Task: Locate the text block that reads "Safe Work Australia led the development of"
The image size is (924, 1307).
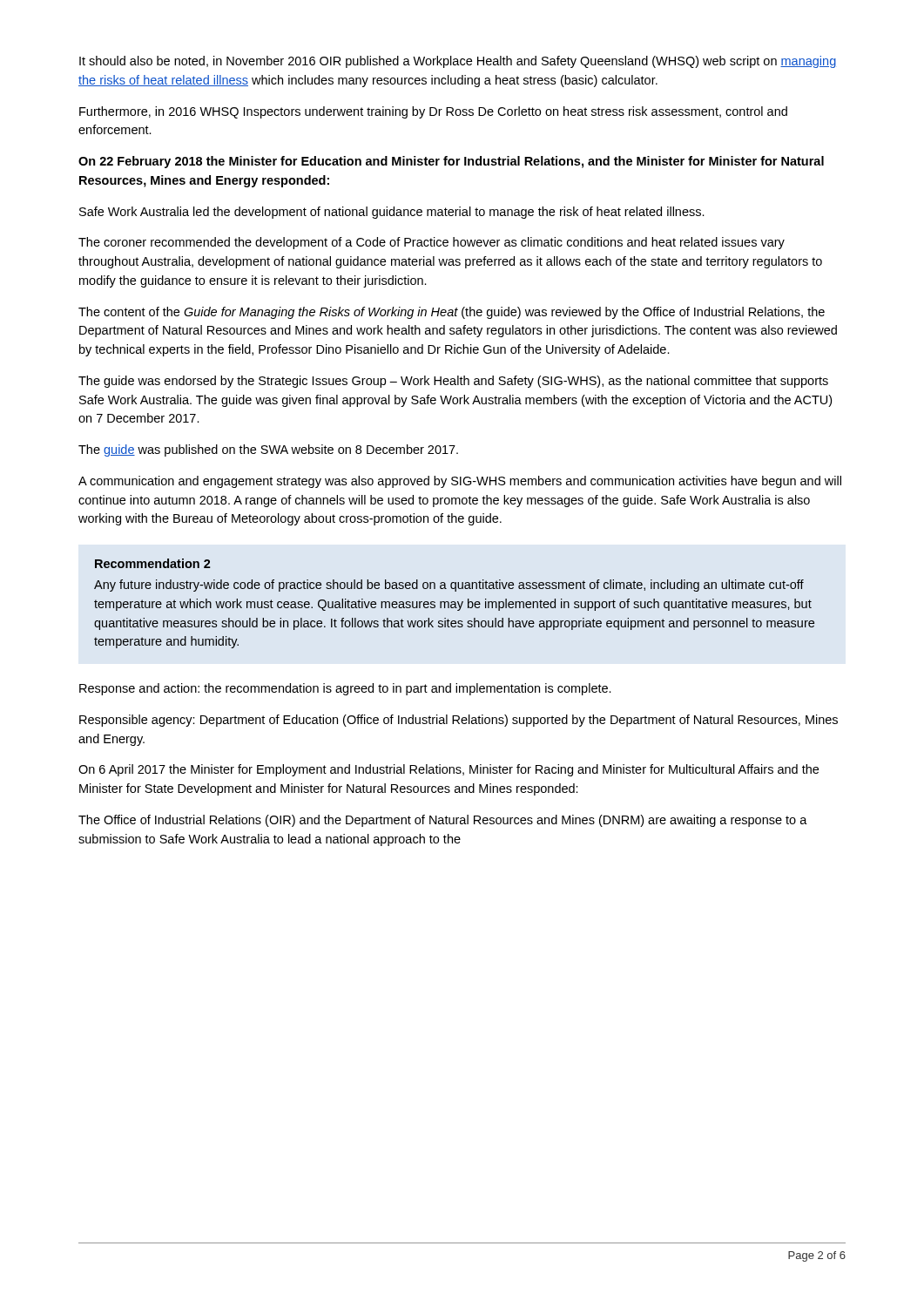Action: click(462, 212)
